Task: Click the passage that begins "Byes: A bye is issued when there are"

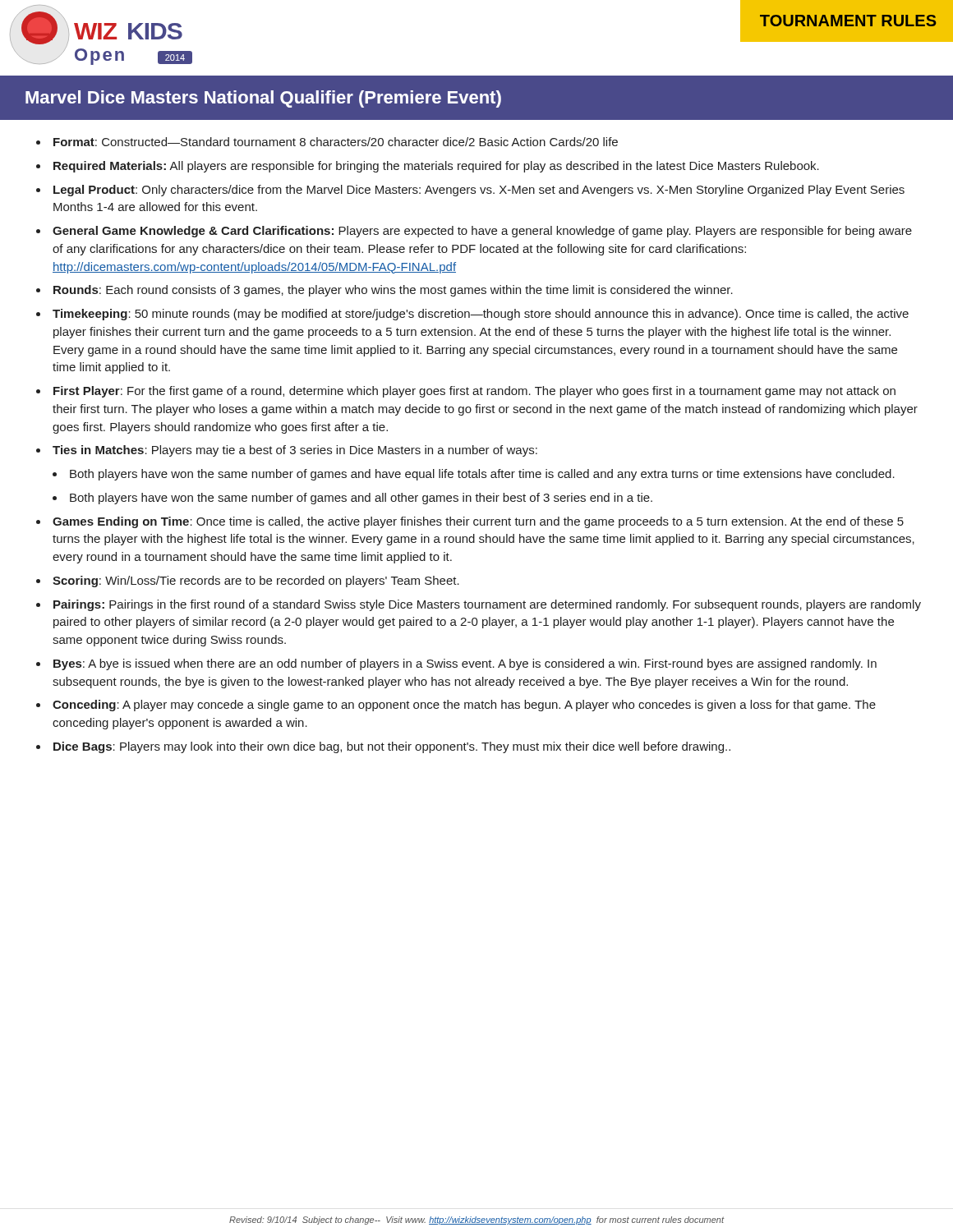Action: click(x=465, y=672)
